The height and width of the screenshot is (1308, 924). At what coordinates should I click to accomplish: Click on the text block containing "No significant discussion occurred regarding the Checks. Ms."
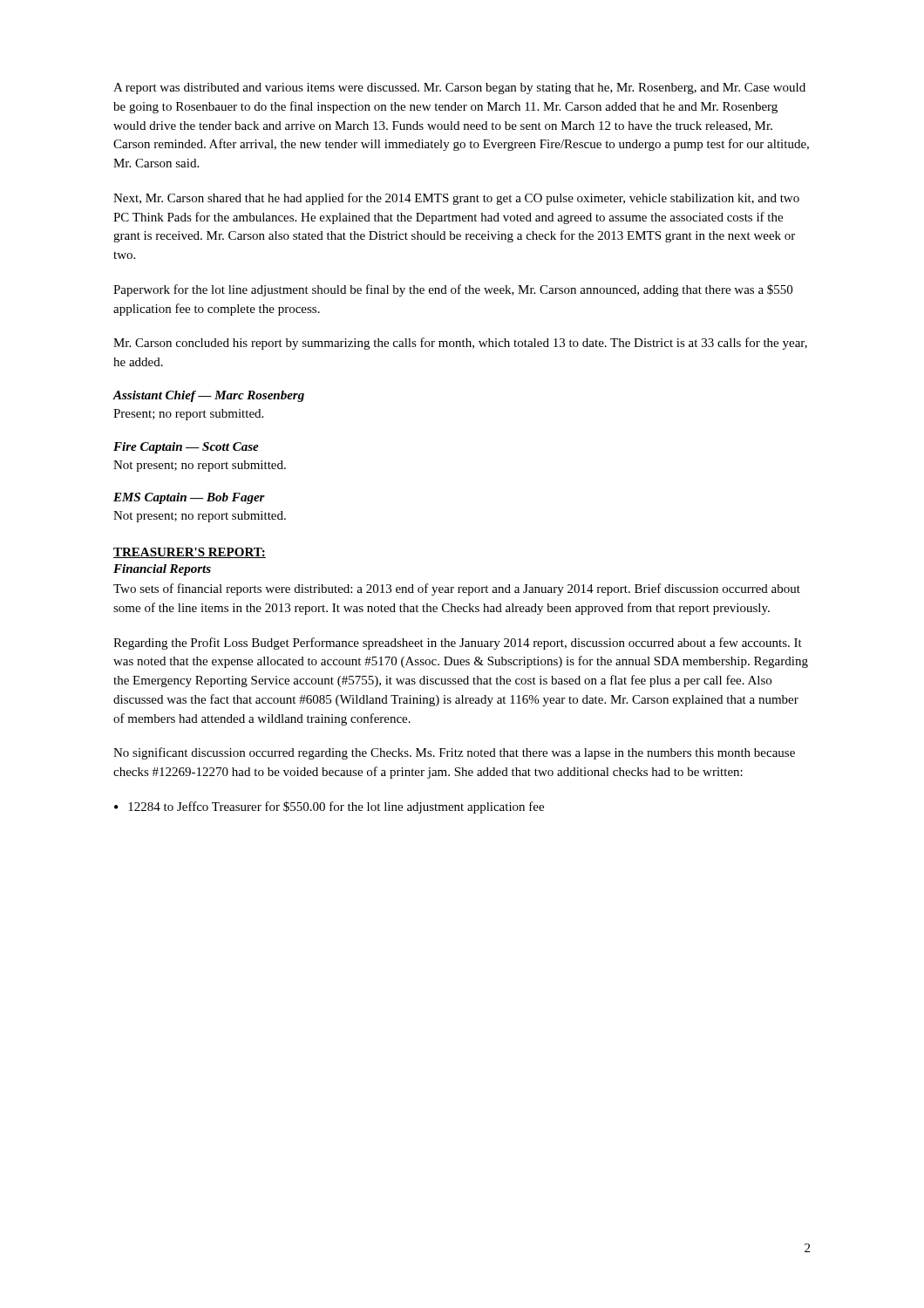454,762
